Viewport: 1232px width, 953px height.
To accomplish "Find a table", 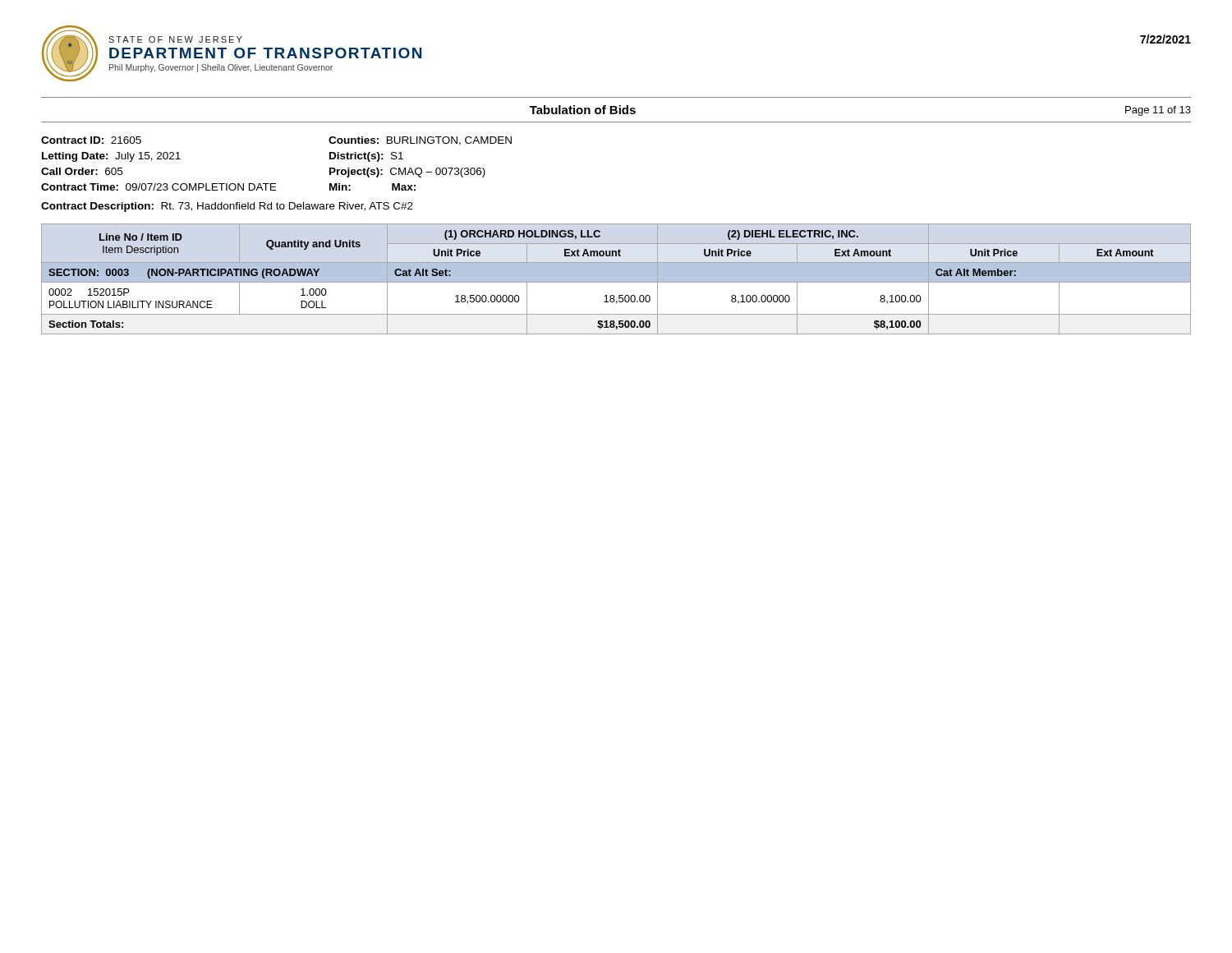I will click(x=616, y=279).
